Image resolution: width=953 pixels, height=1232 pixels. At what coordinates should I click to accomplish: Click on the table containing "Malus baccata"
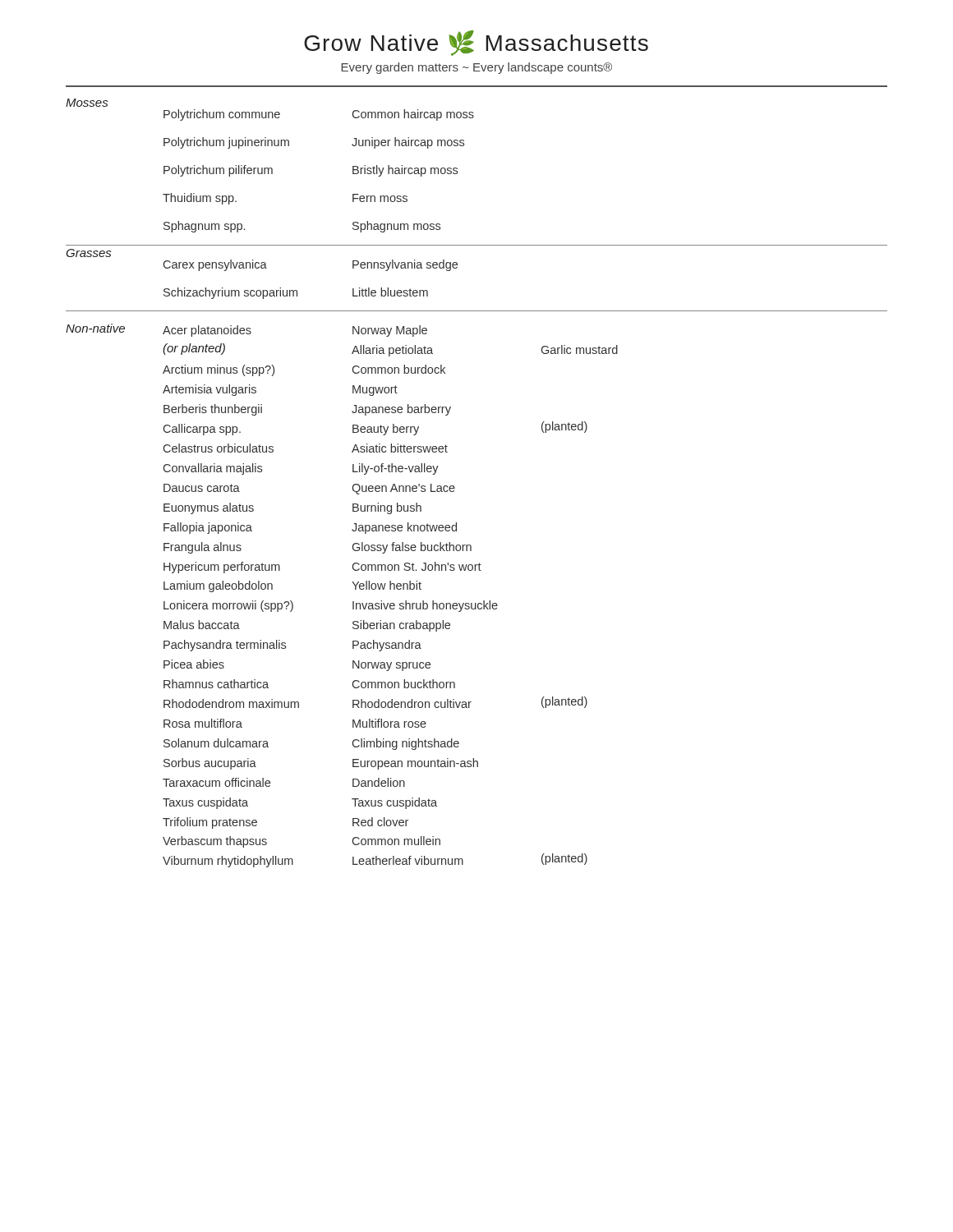tap(476, 483)
